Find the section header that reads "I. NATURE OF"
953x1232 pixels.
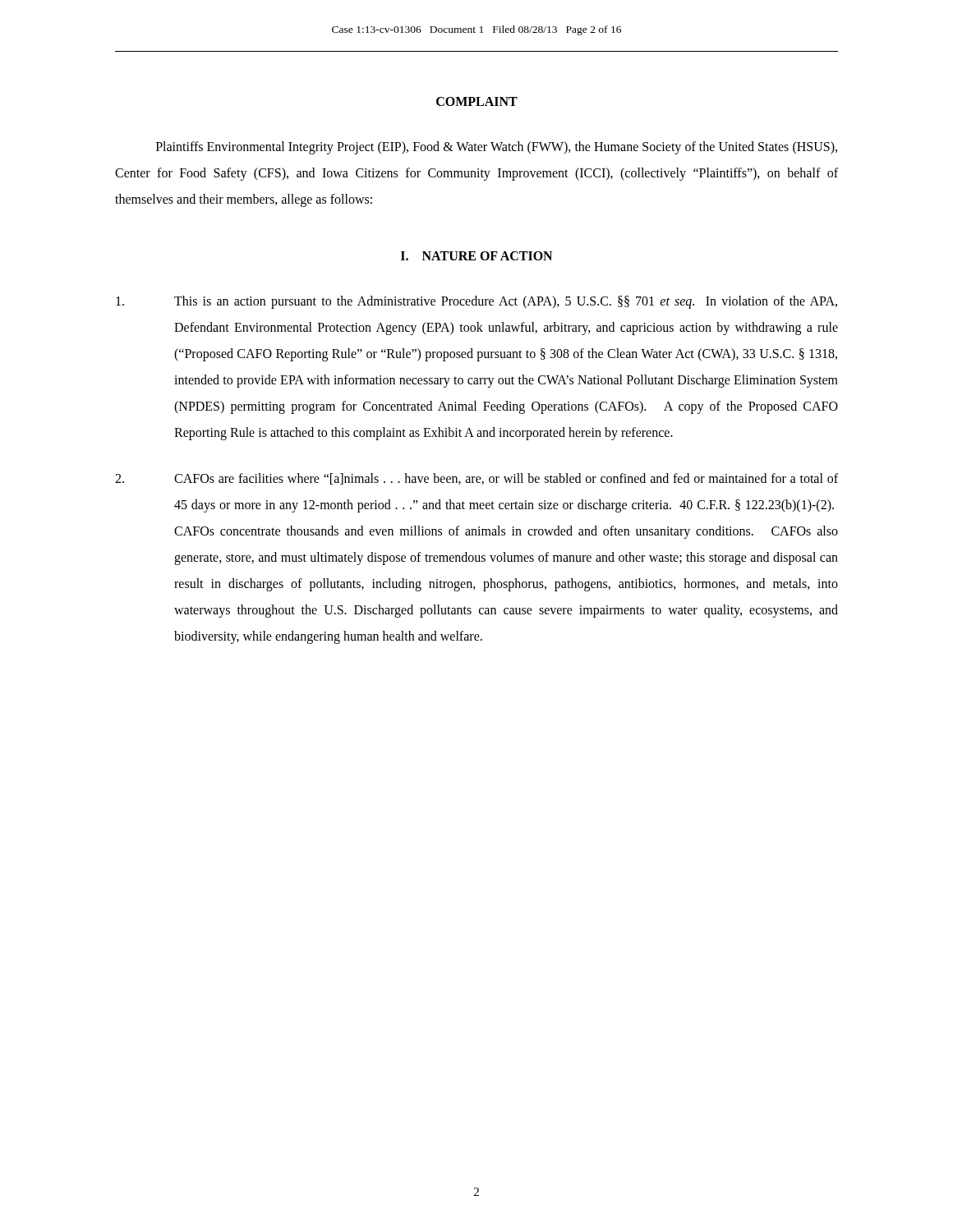476,256
